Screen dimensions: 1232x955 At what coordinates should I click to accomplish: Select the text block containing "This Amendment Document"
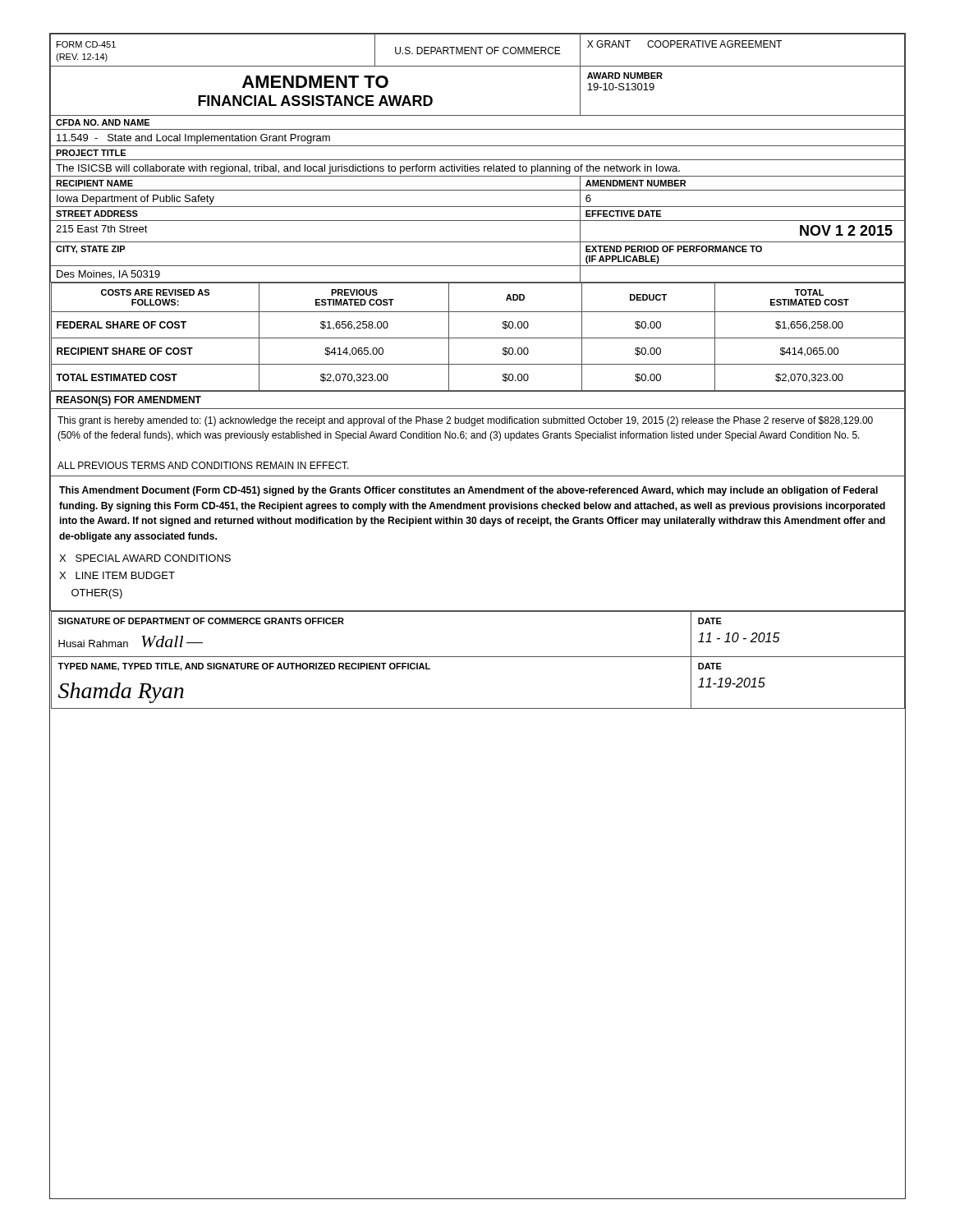pyautogui.click(x=472, y=513)
